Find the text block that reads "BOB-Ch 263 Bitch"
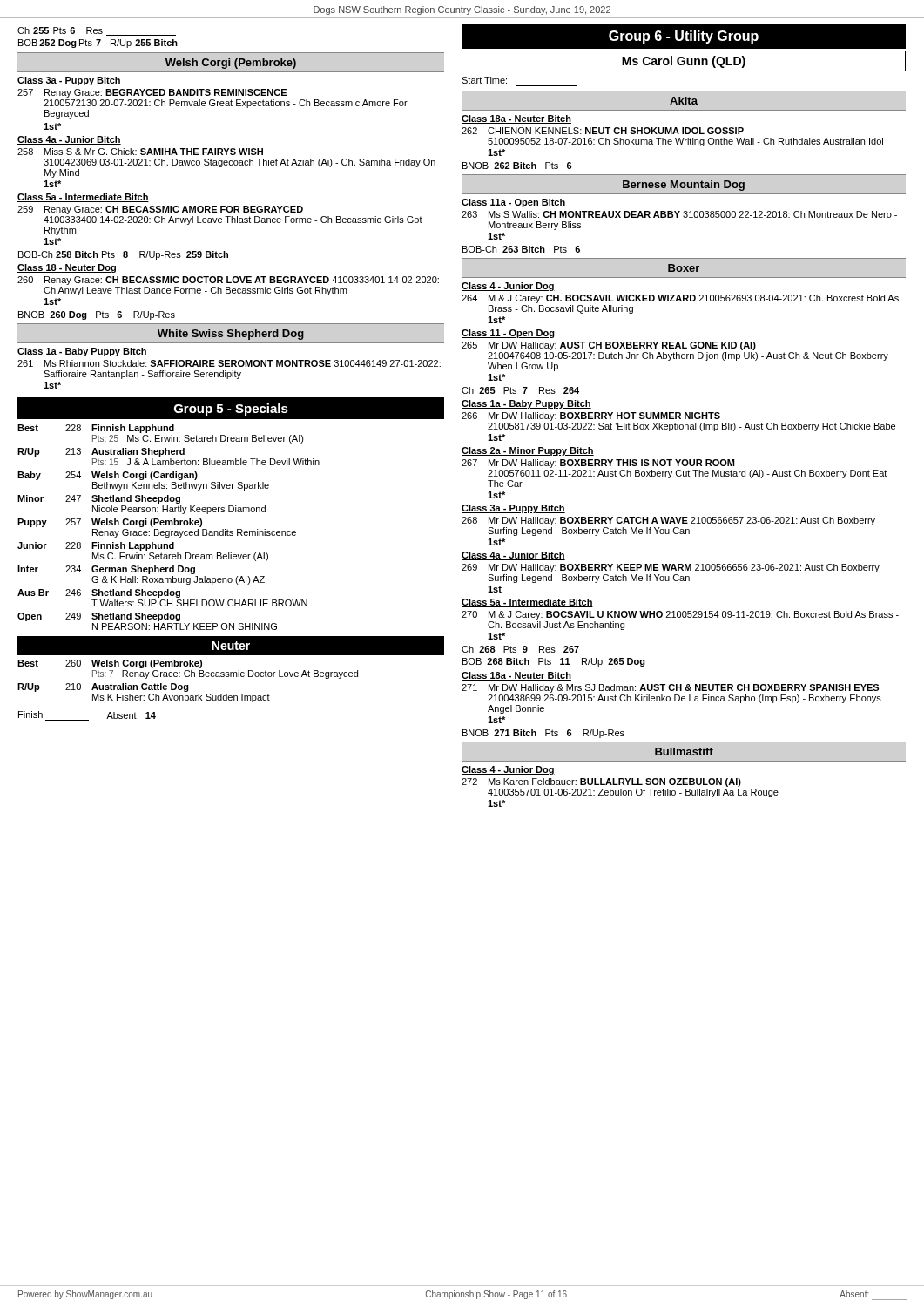The width and height of the screenshot is (924, 1307). (x=521, y=249)
